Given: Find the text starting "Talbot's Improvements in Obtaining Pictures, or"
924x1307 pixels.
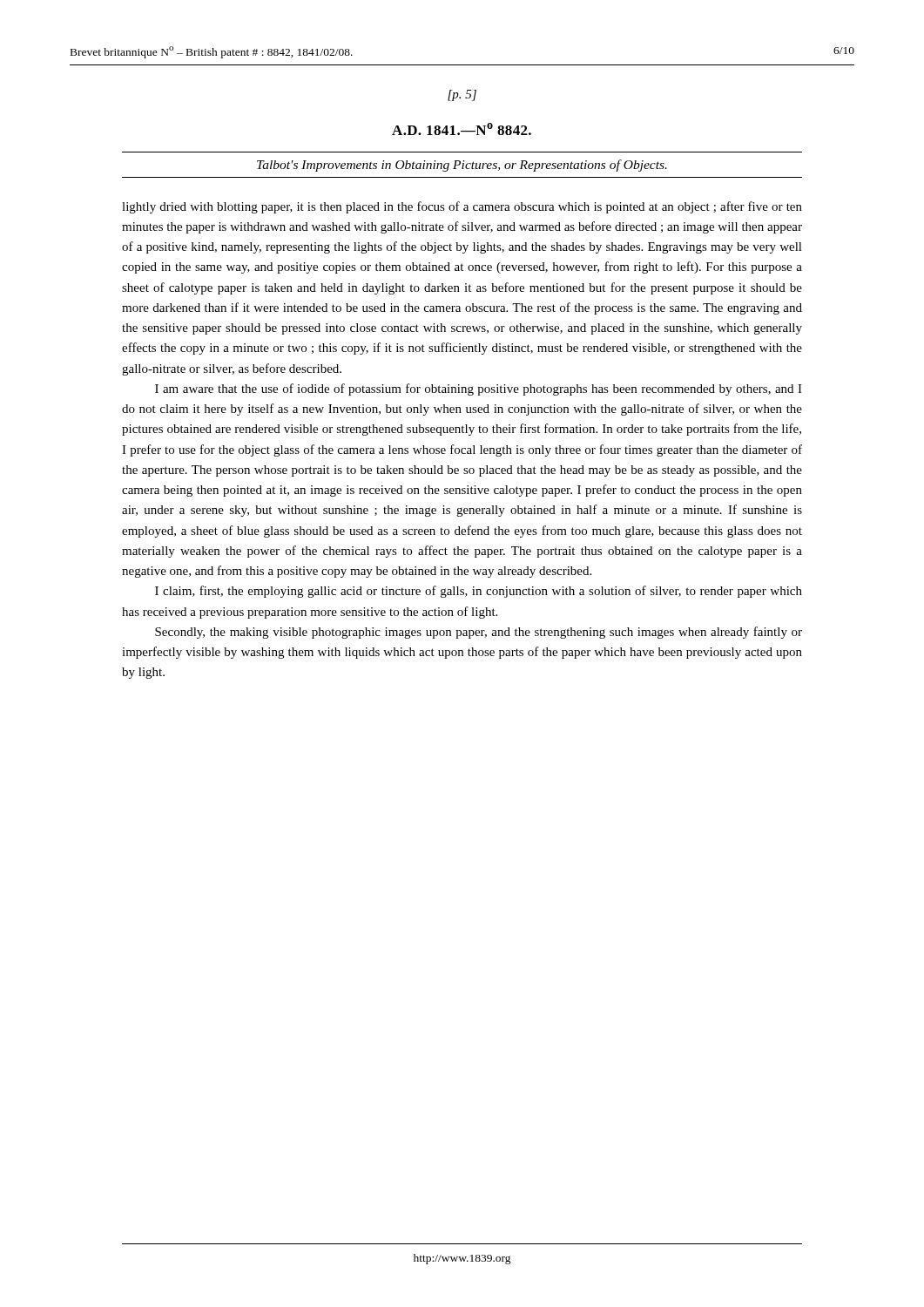Looking at the screenshot, I should pos(462,164).
